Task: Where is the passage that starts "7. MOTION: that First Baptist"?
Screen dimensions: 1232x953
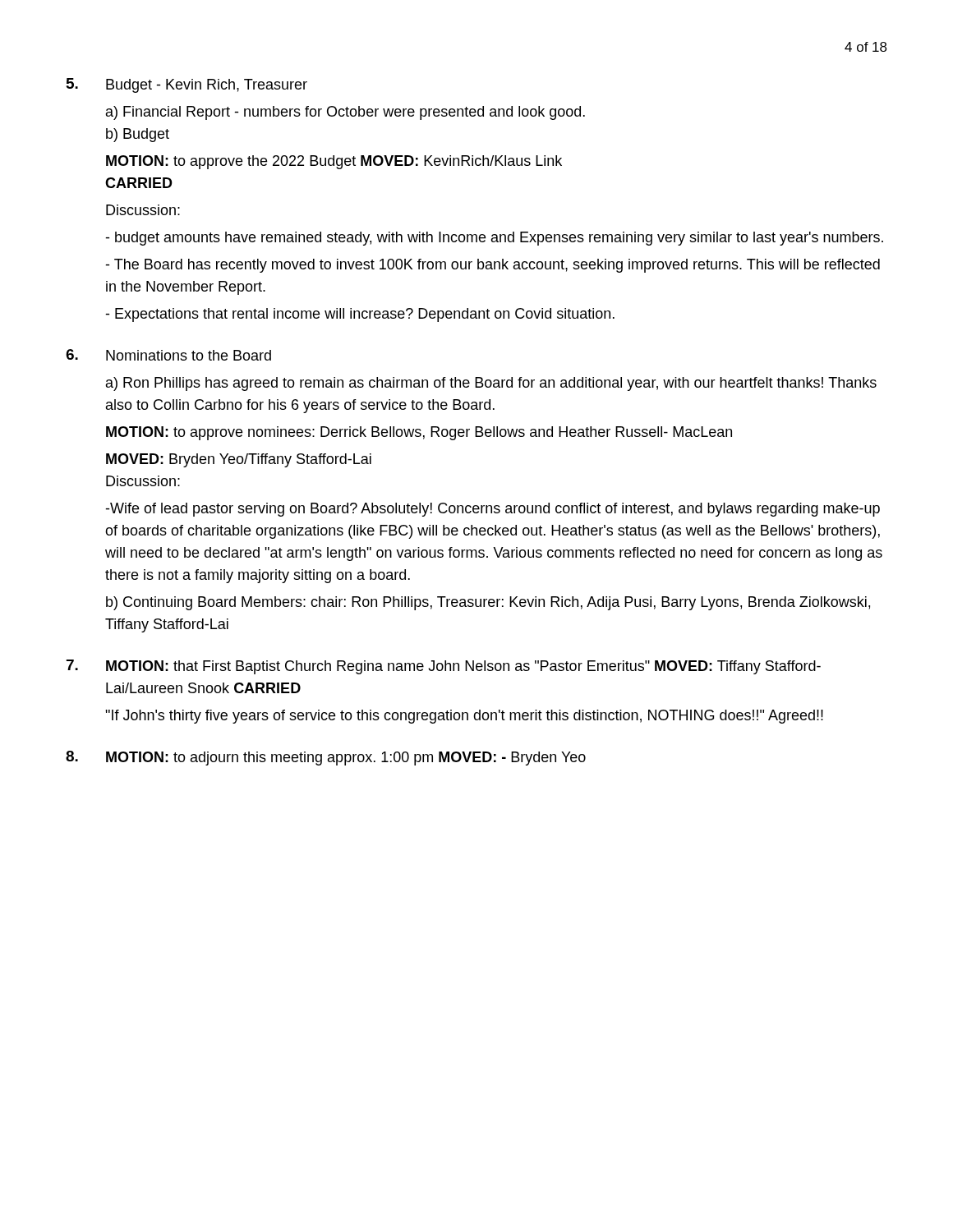Action: coord(444,667)
